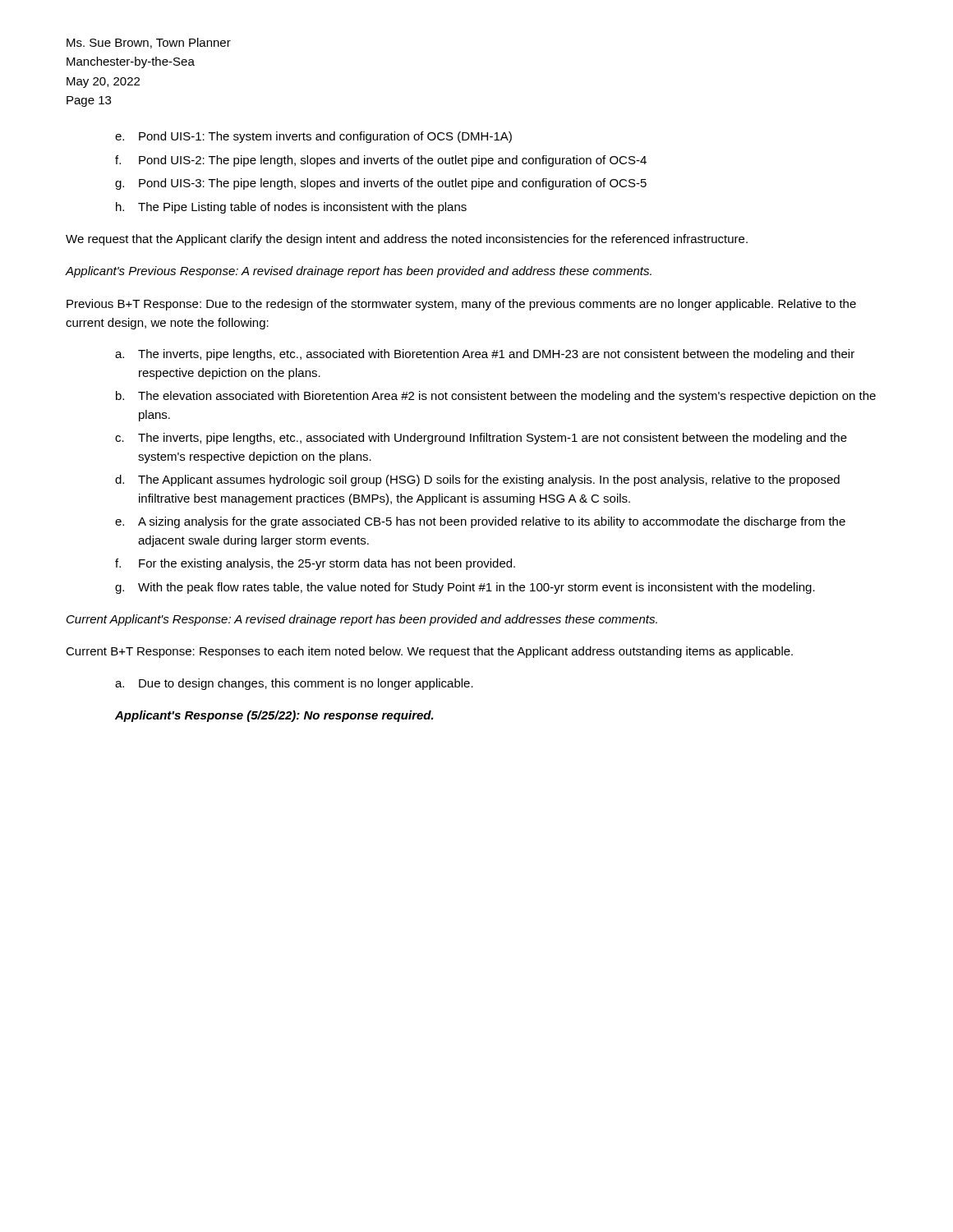Screen dimensions: 1232x953
Task: Point to the block starting "c. The inverts,"
Action: coord(501,447)
